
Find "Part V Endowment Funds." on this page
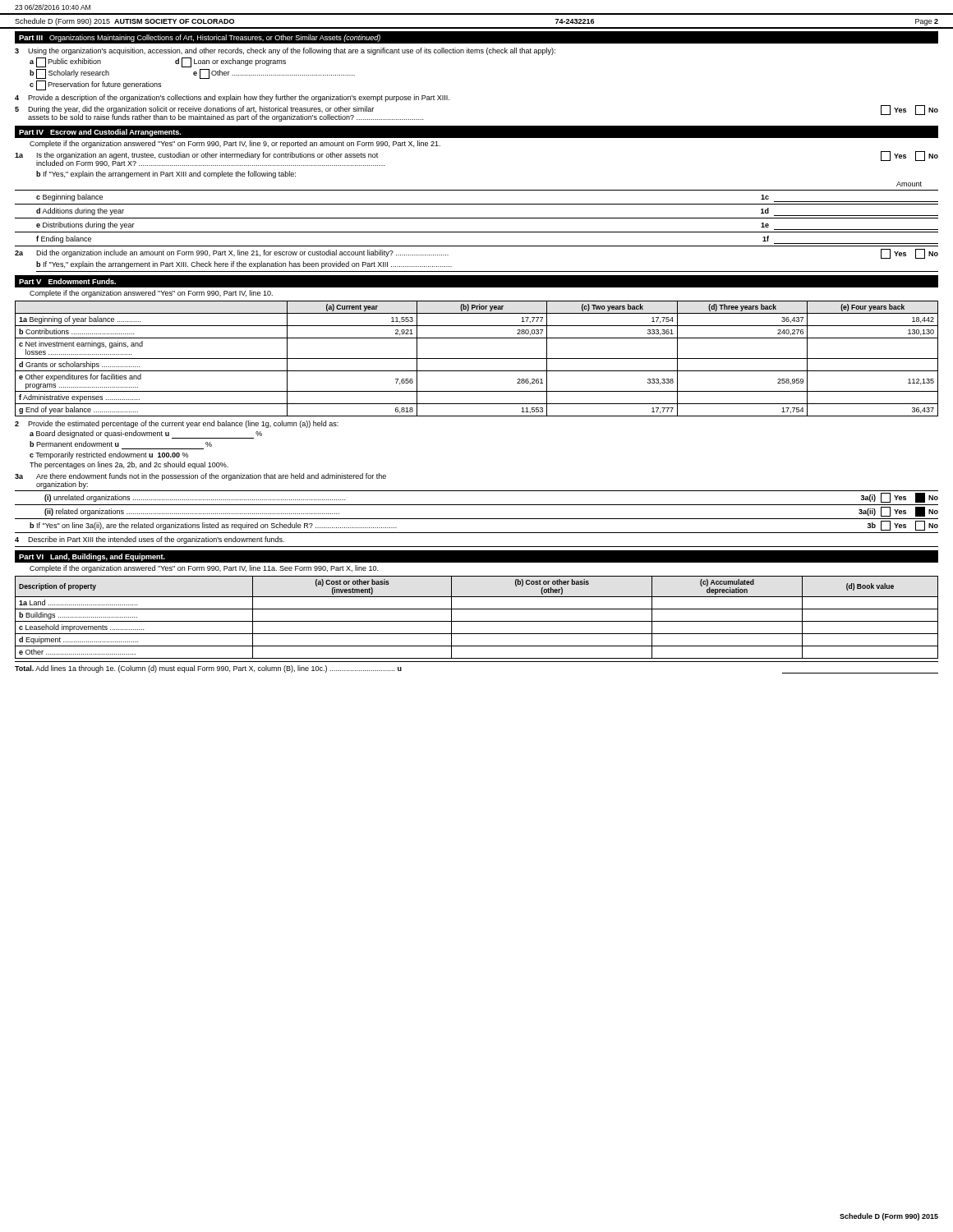tap(68, 281)
